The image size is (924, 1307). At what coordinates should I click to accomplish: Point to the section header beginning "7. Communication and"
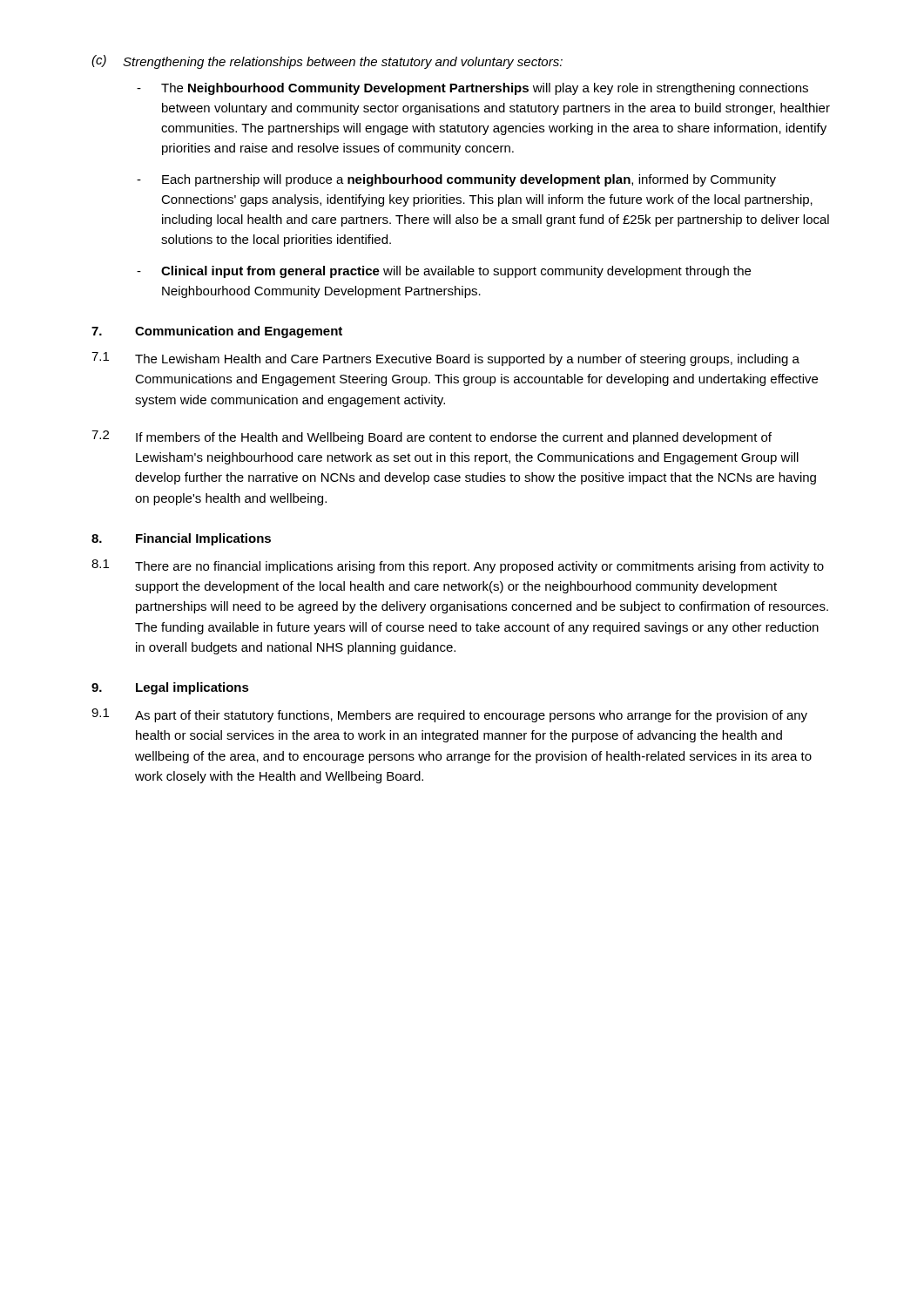(x=217, y=332)
